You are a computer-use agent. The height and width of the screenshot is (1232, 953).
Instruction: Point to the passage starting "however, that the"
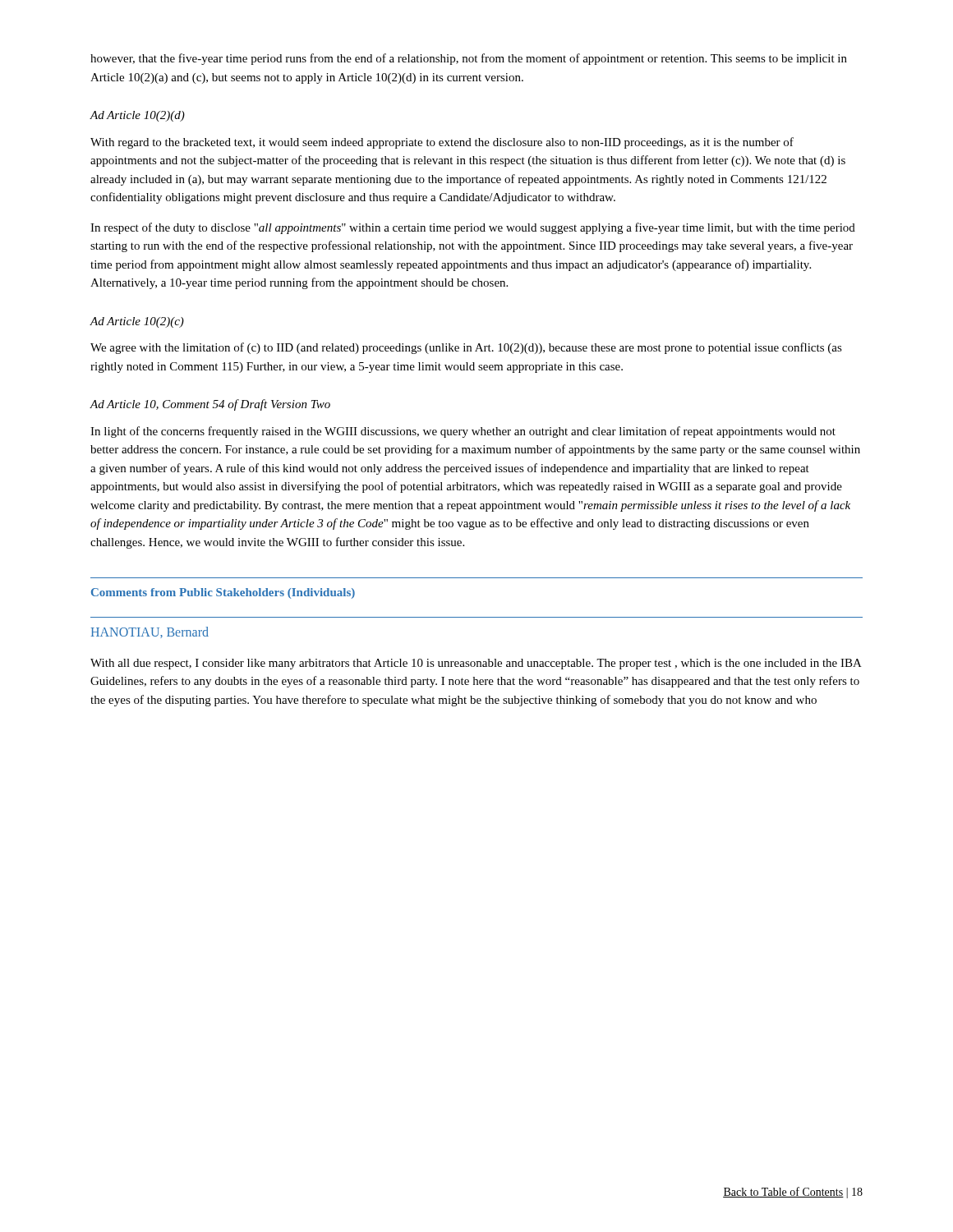(476, 68)
